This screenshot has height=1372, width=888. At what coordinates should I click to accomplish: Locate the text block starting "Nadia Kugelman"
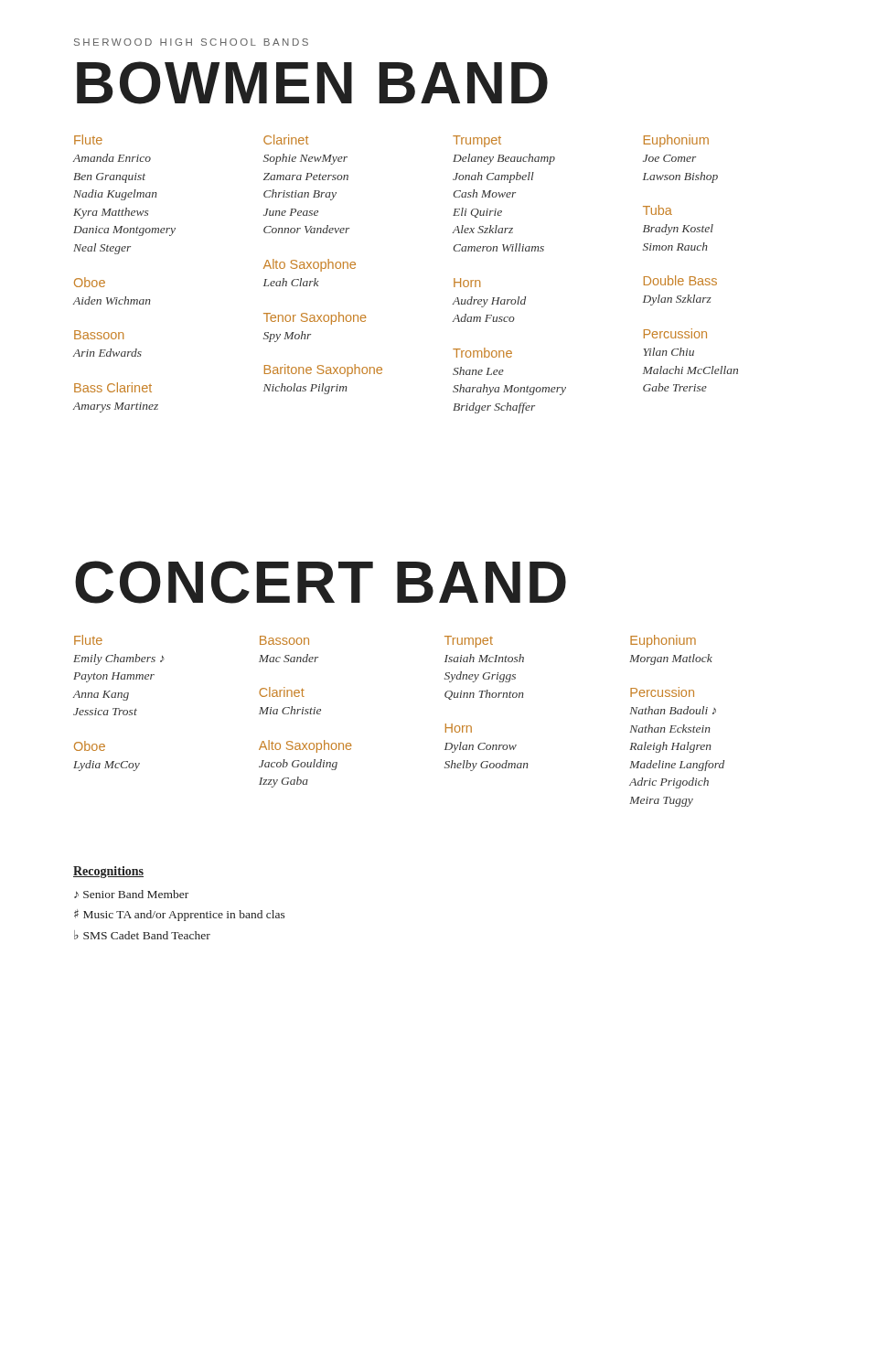[115, 194]
